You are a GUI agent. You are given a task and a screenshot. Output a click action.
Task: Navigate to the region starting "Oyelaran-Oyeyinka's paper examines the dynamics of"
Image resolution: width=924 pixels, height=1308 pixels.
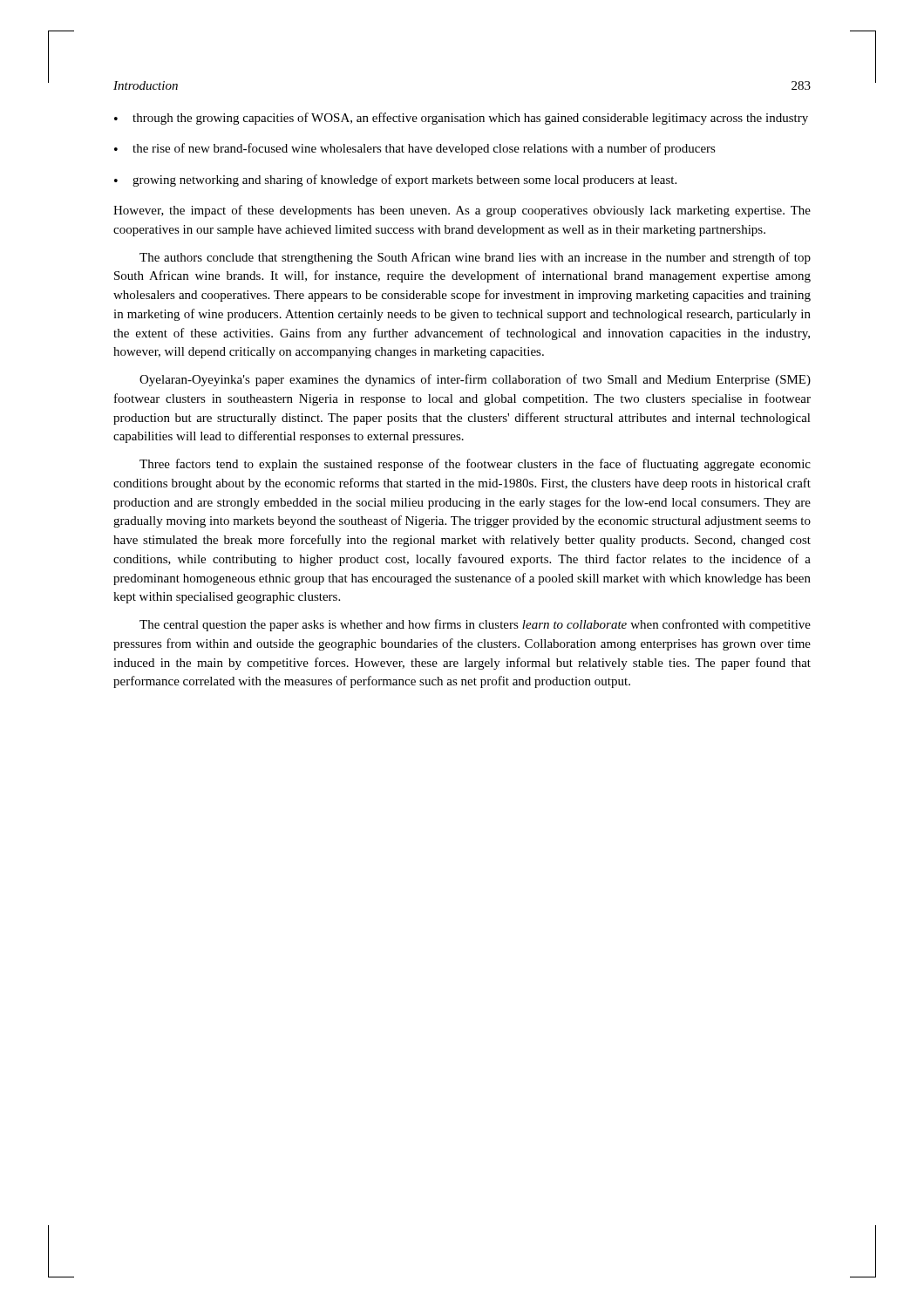click(462, 408)
